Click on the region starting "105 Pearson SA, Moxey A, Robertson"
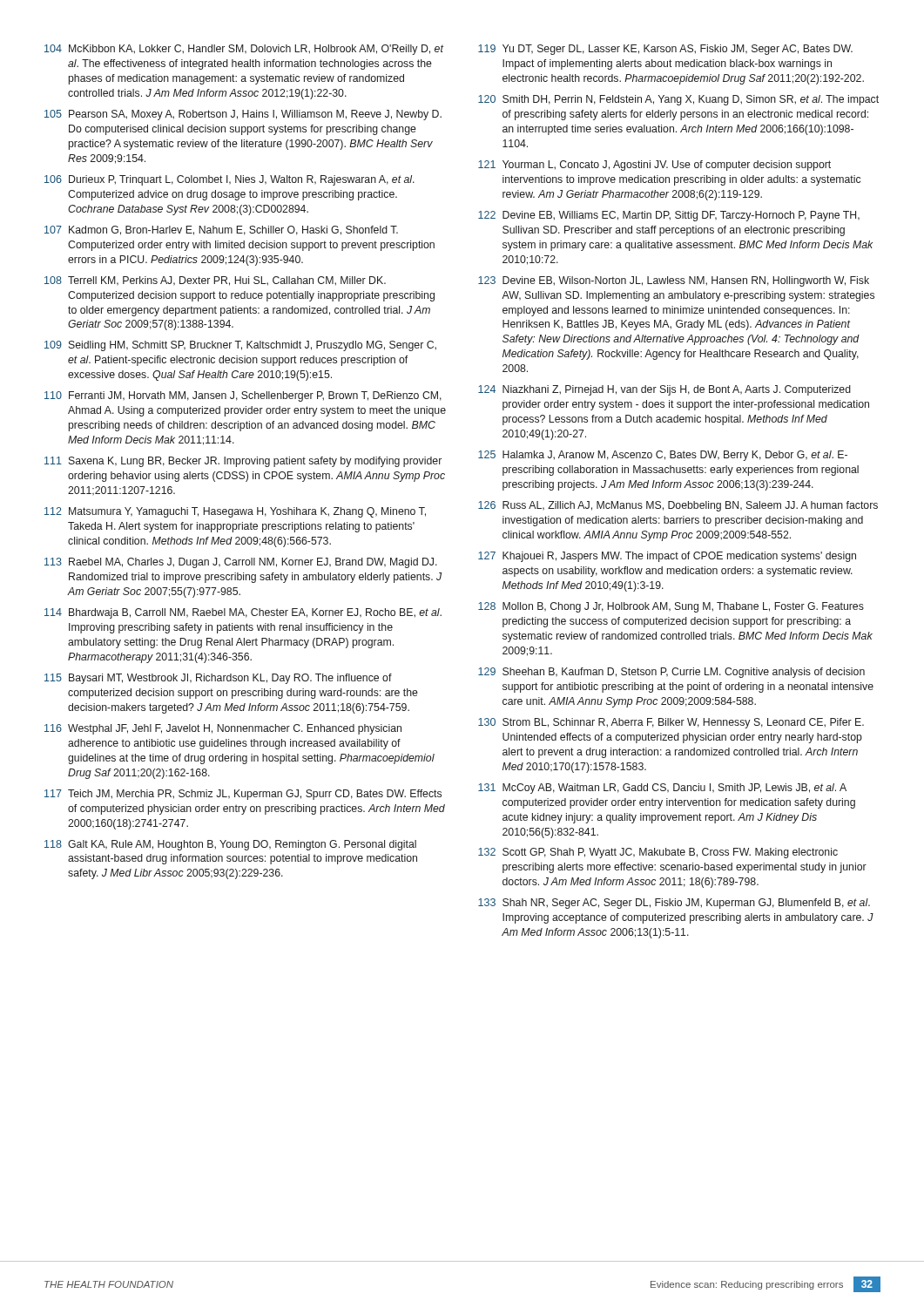924x1307 pixels. tap(245, 137)
